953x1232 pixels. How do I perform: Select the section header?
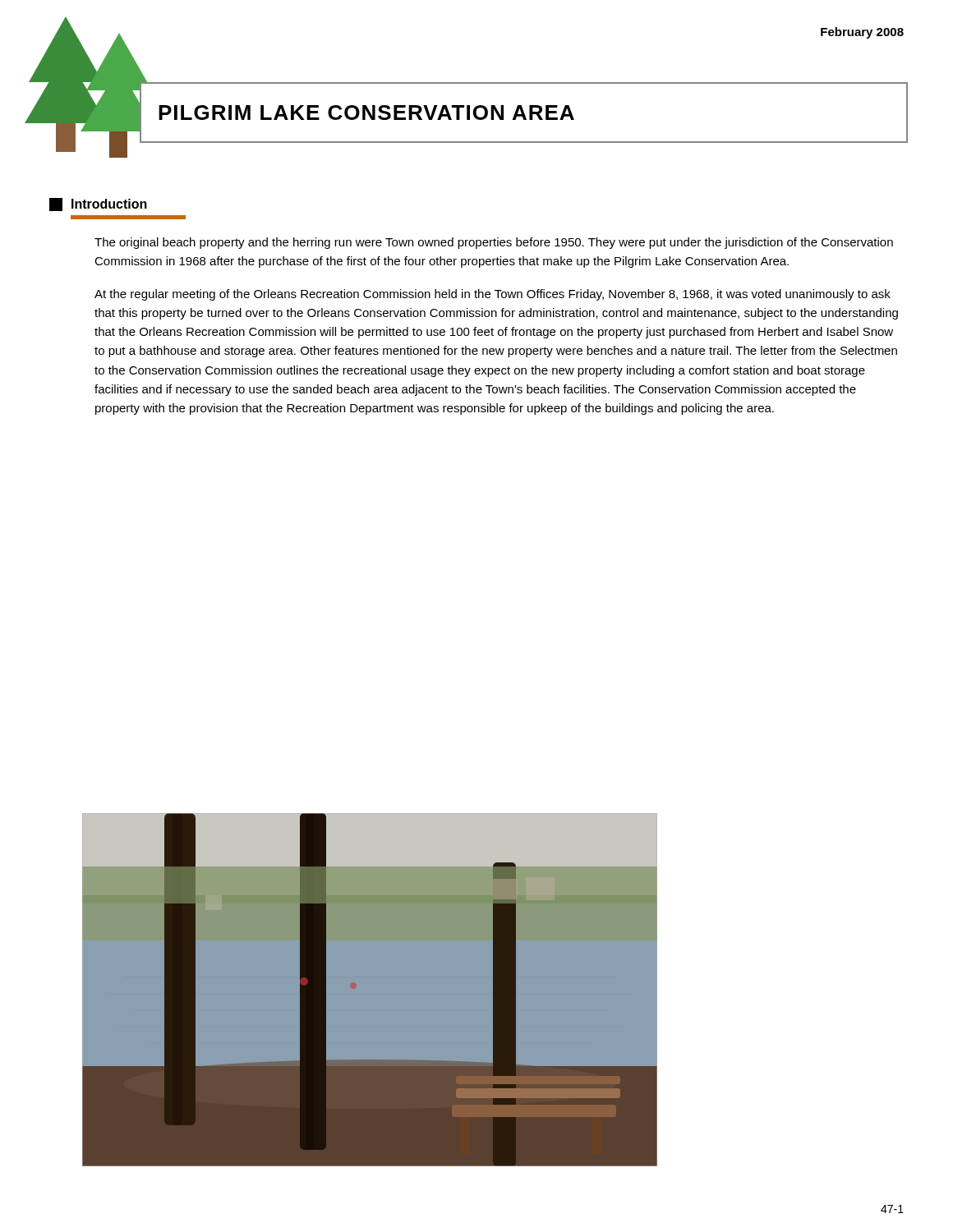pos(476,208)
